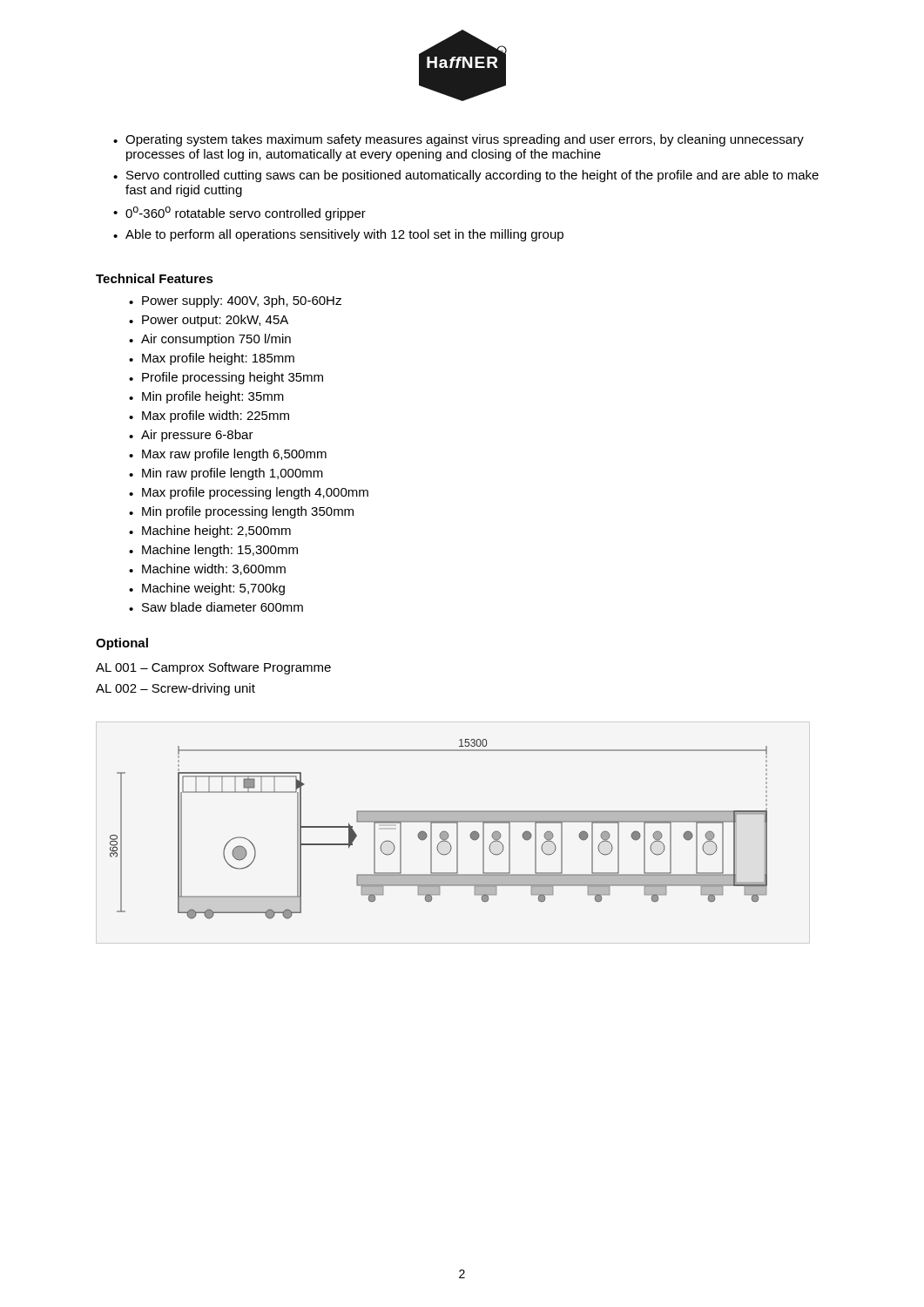Select the element starting "AL 001 – Camprox Software"
Viewport: 924px width, 1307px height.
click(214, 677)
